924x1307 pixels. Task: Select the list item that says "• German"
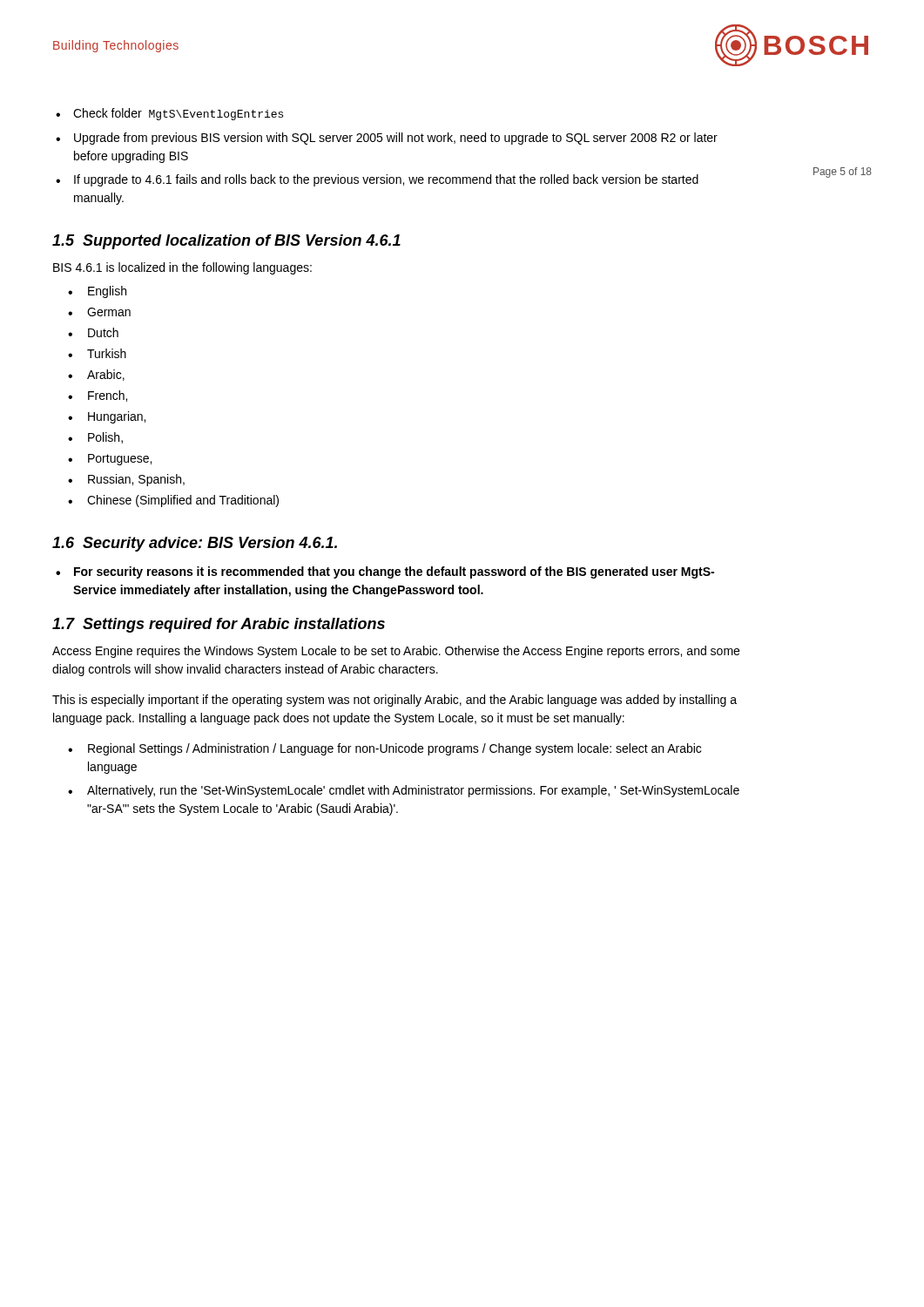[100, 312]
